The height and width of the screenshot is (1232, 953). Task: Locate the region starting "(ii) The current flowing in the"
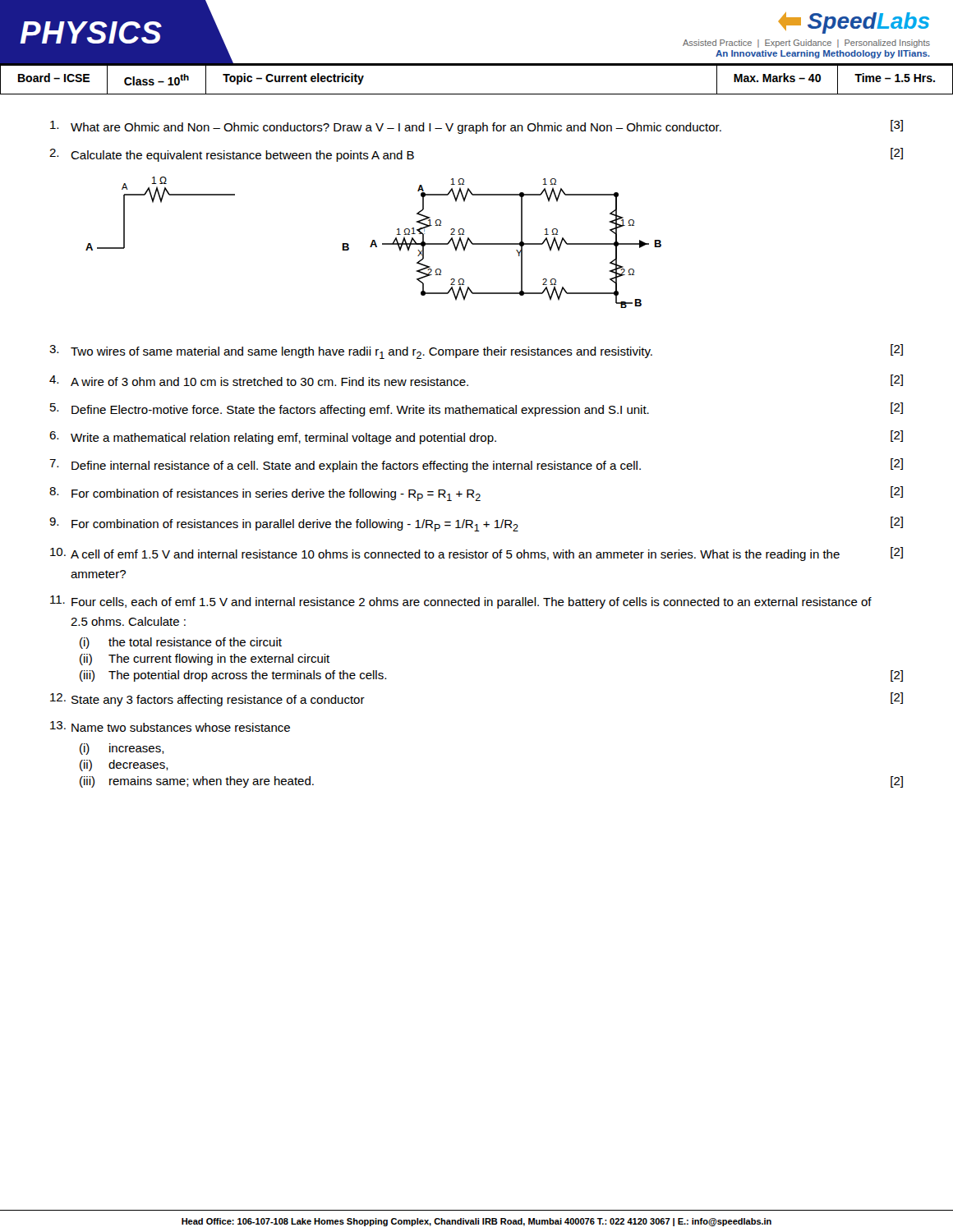tap(205, 660)
